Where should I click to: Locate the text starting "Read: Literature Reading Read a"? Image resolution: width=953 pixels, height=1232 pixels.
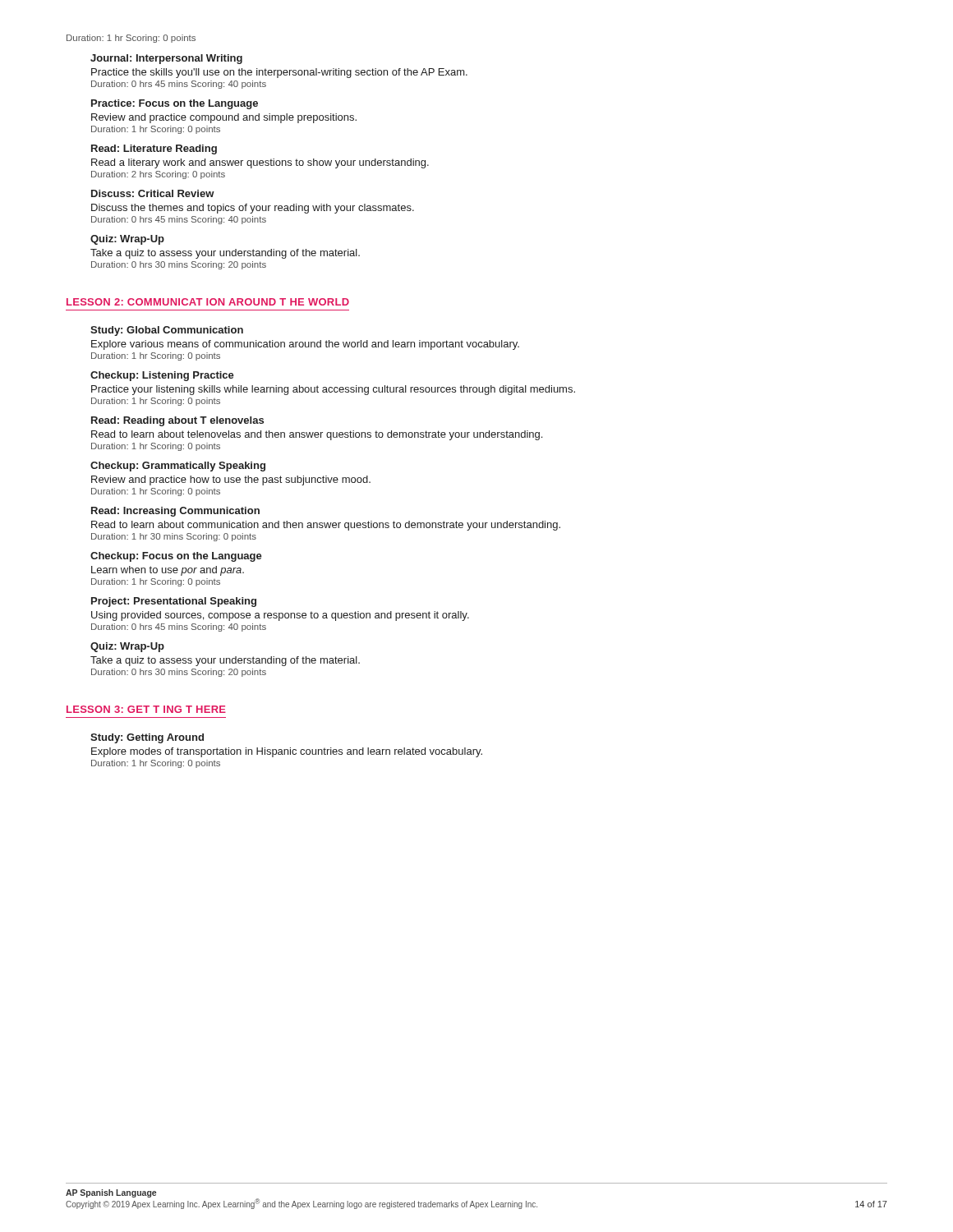(x=154, y=149)
